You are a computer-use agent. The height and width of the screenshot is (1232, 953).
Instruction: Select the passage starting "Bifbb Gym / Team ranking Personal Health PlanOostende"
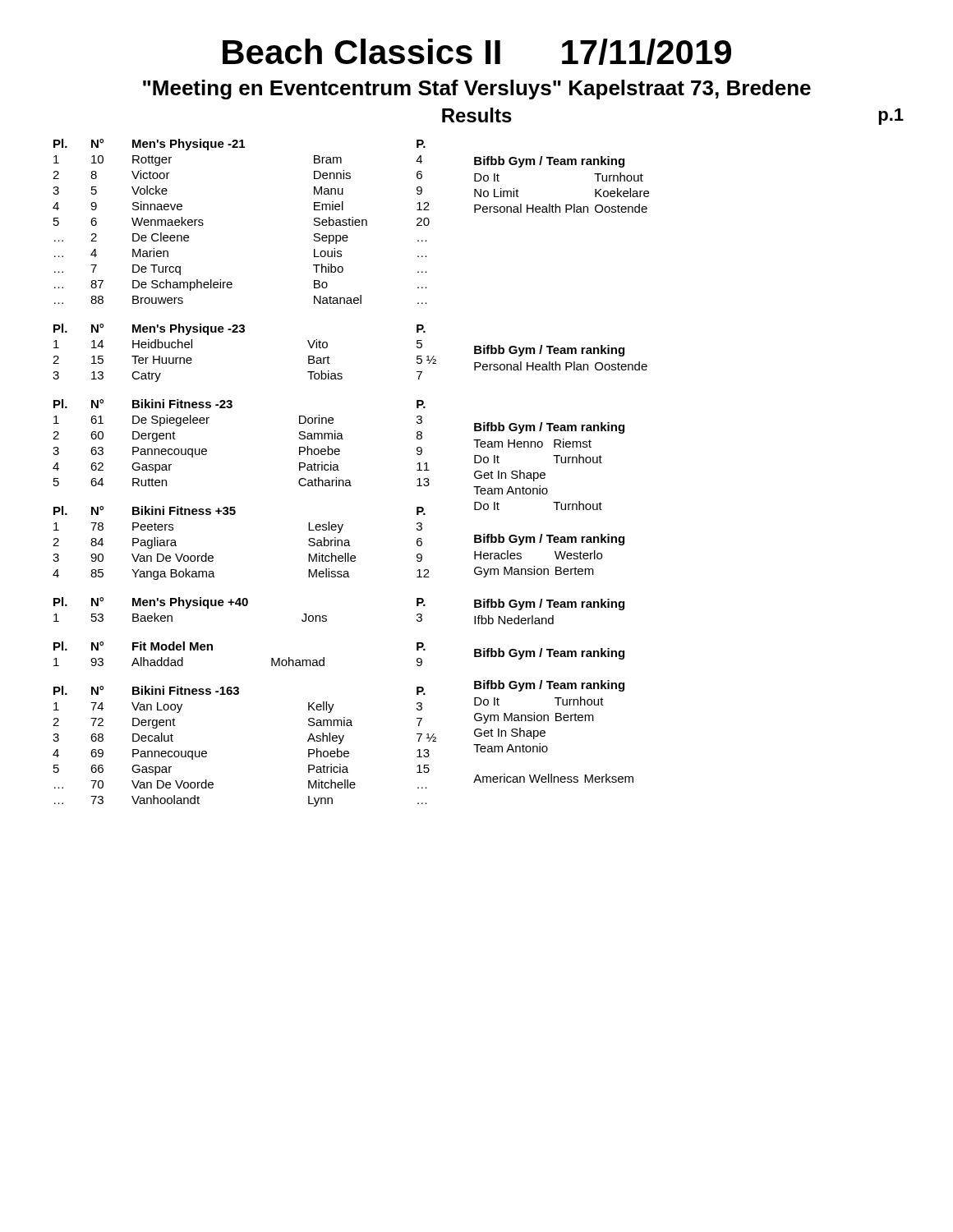[549, 351]
